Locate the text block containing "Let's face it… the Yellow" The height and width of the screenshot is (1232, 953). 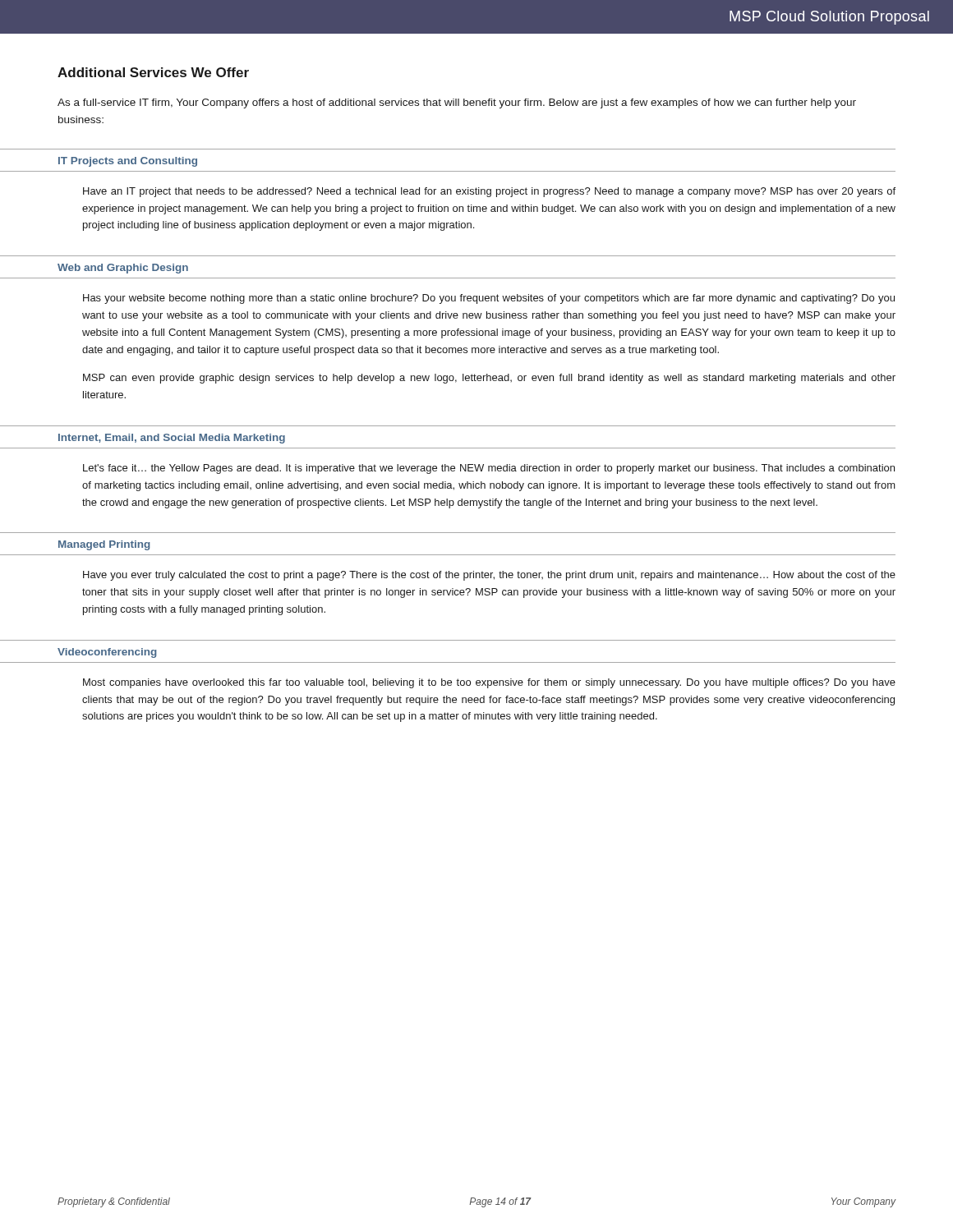pos(489,485)
